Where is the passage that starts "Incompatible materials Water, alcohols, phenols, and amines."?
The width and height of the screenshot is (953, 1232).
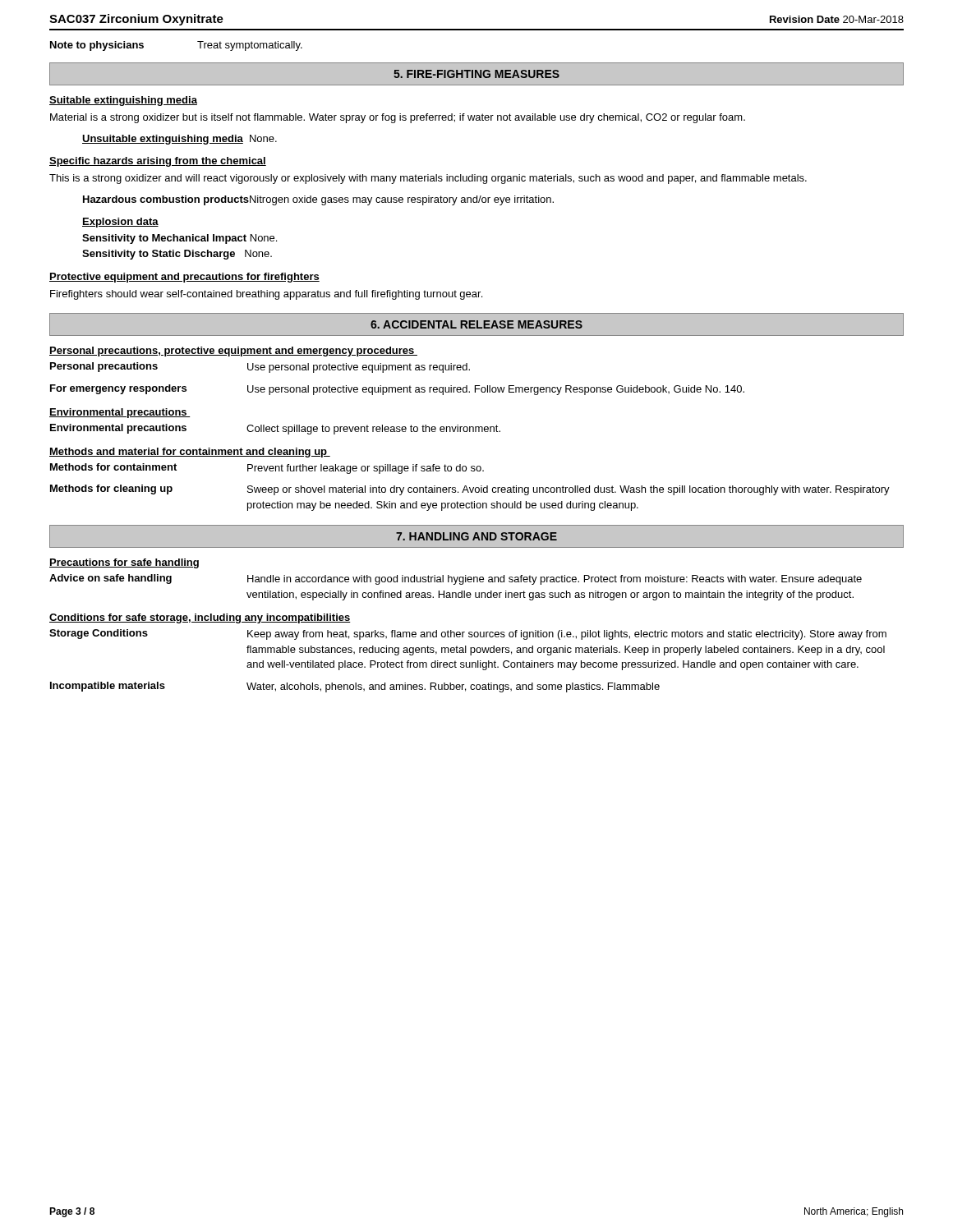click(x=476, y=687)
